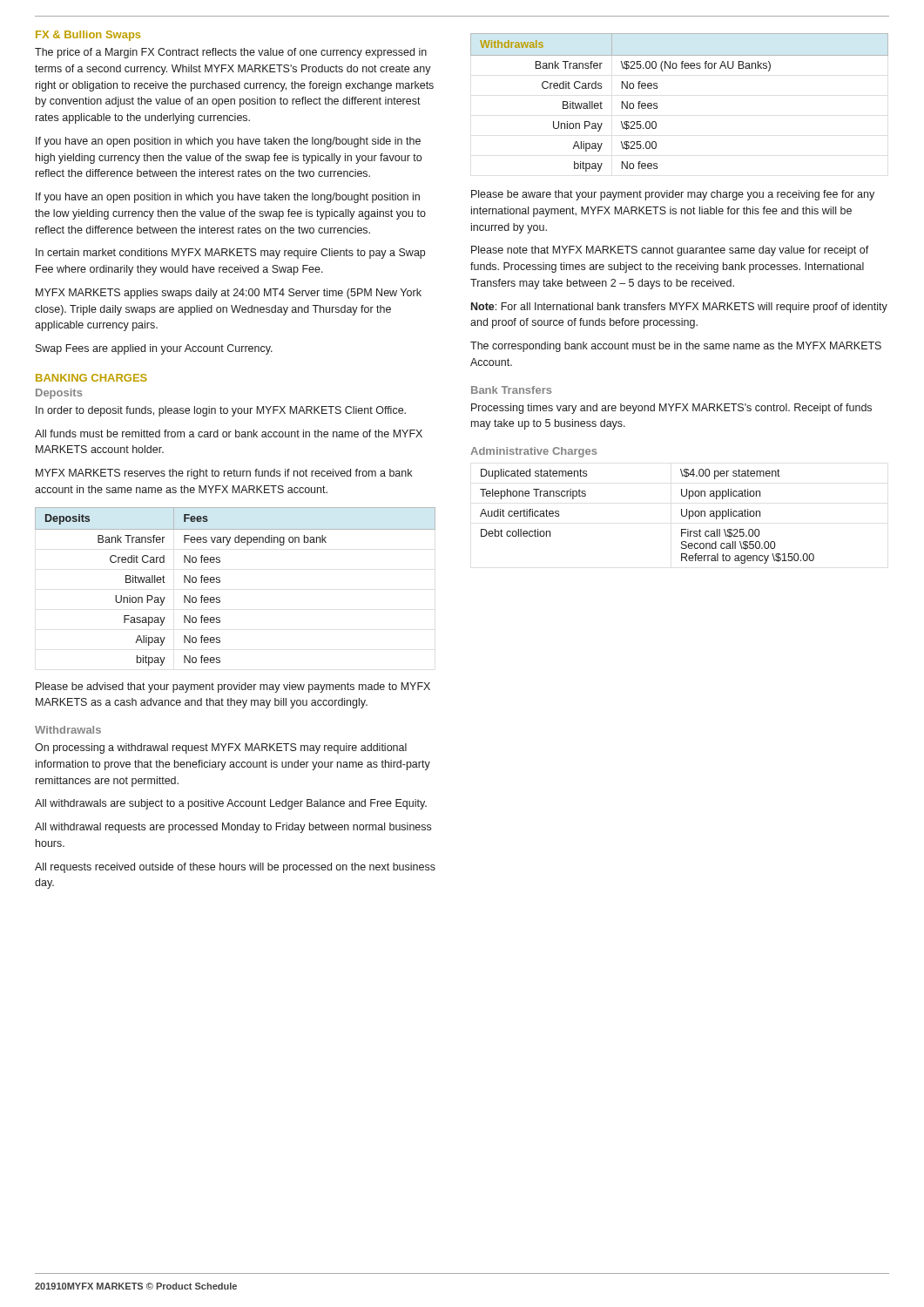Find the section header with the text "FX & Bullion Swaps"

pos(88,34)
